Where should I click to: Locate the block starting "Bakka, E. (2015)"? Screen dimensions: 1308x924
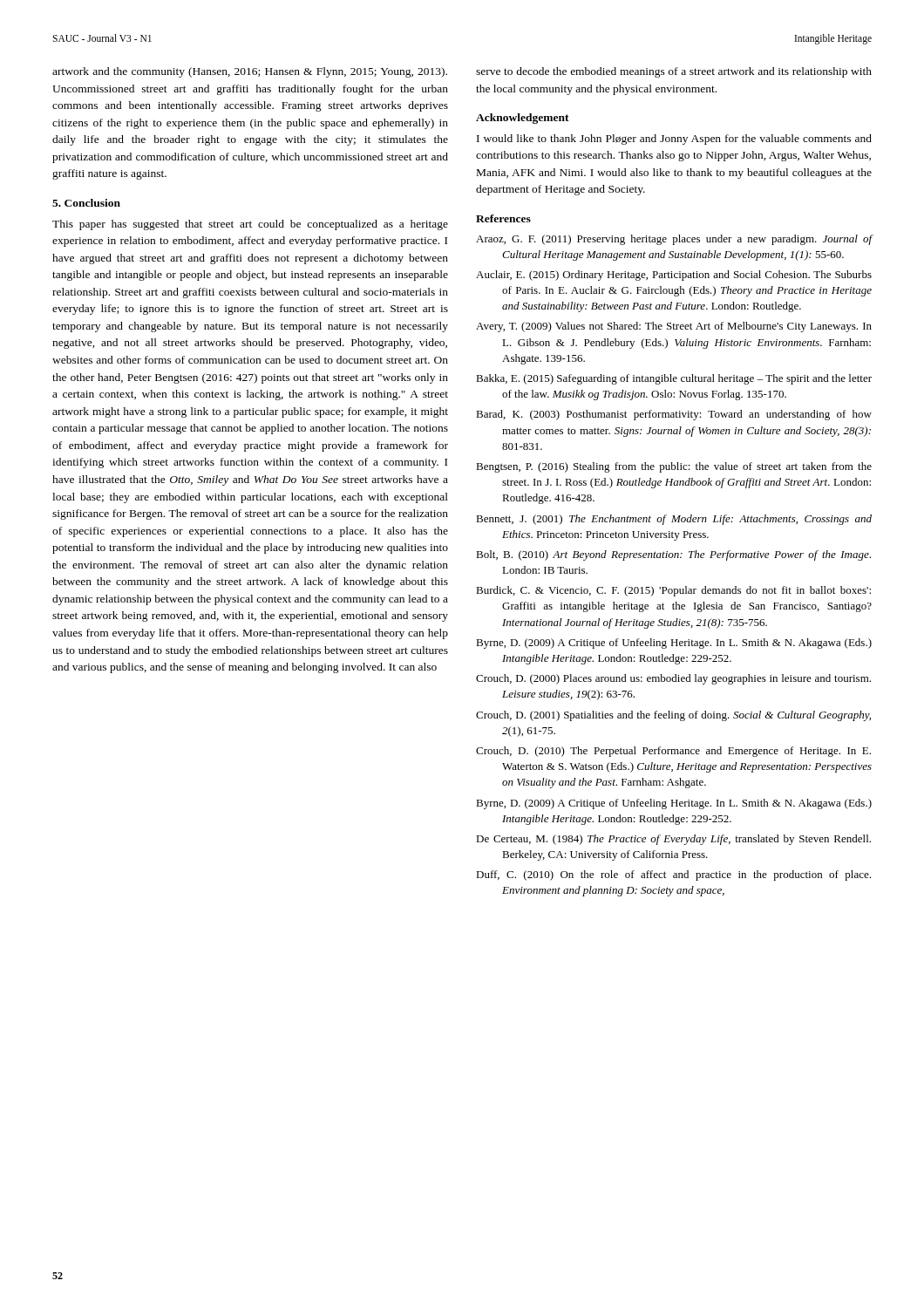click(674, 386)
